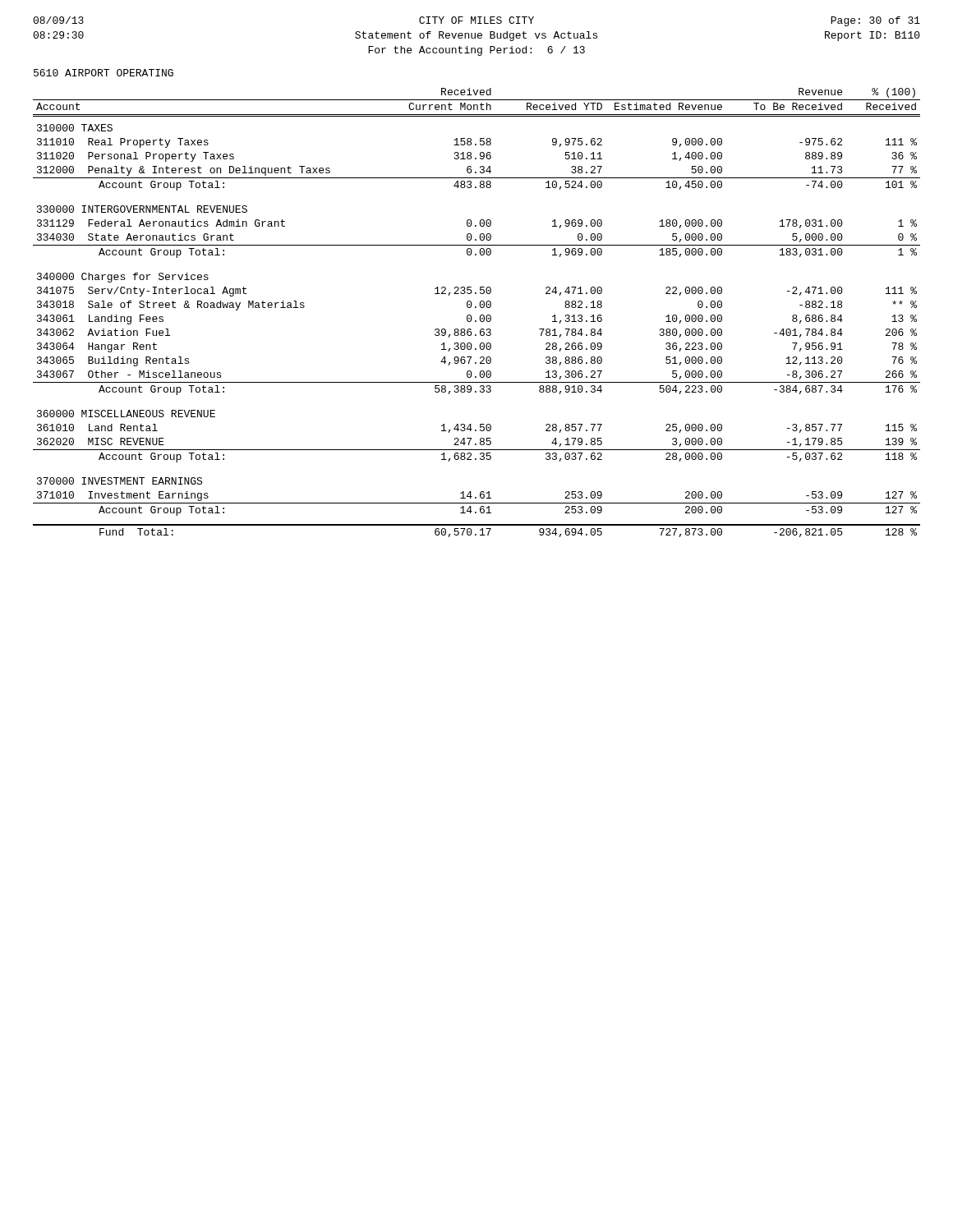Select the block starting "5610 AIRPORT OPERATING"
This screenshot has width=953, height=1232.
click(103, 74)
